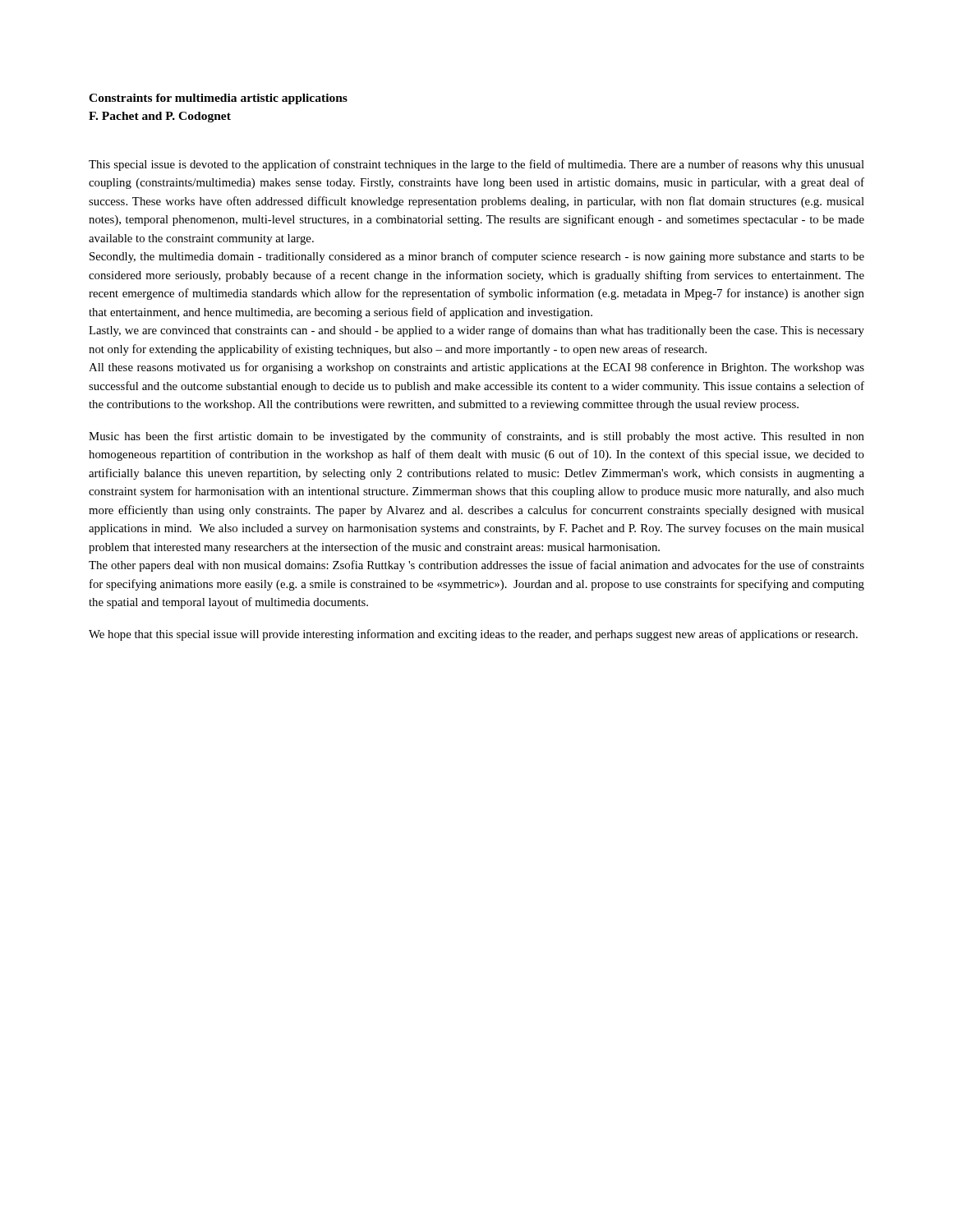This screenshot has height=1232, width=953.
Task: Point to the block beginning "This special issue is"
Action: click(476, 284)
